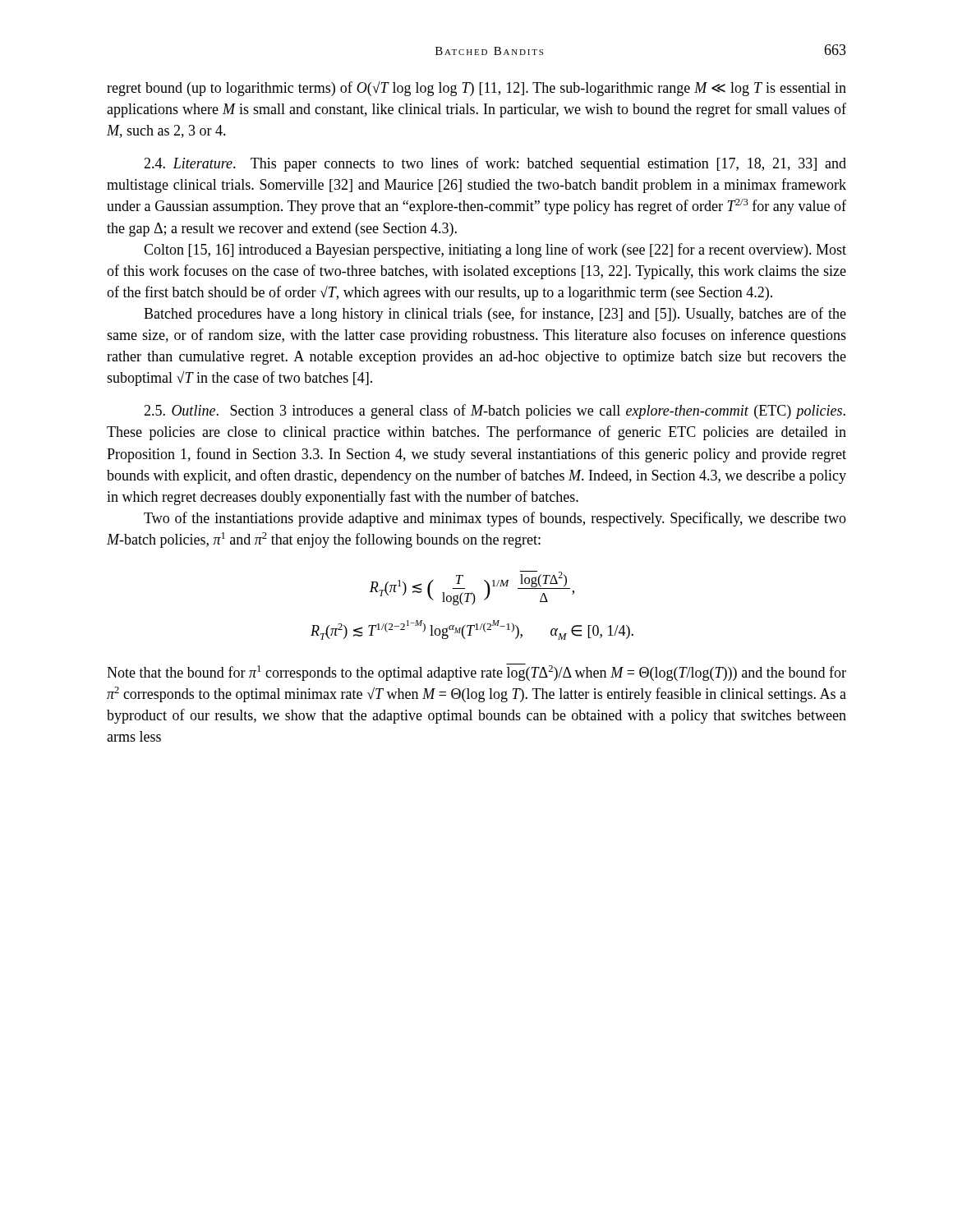
Task: Where is the passage that starts "Two of the instantiations provide adaptive and"?
Action: pos(476,529)
